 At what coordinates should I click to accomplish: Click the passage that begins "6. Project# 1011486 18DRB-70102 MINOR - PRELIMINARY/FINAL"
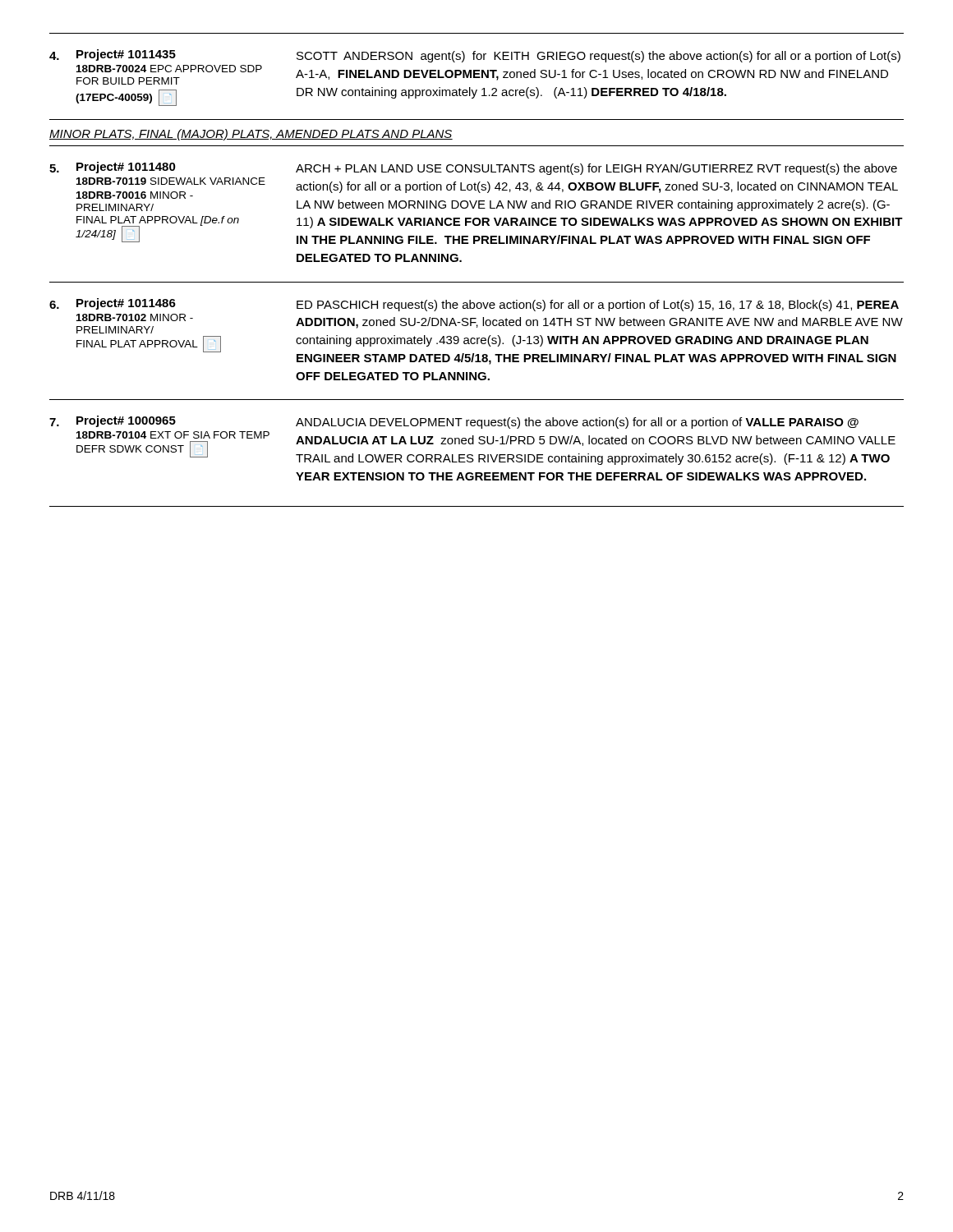coord(476,340)
